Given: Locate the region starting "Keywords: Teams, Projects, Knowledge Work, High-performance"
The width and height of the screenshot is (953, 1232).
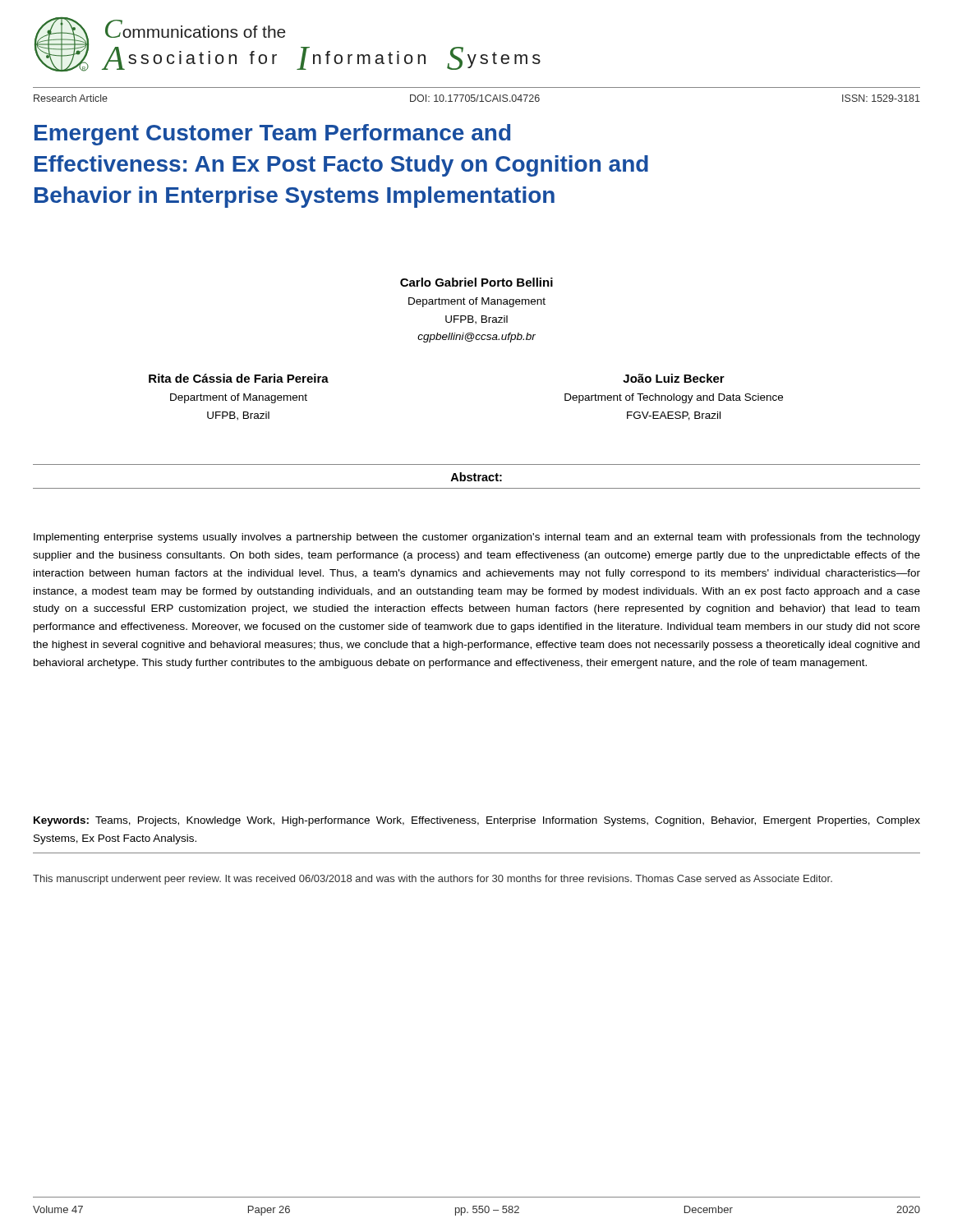Looking at the screenshot, I should pyautogui.click(x=476, y=829).
